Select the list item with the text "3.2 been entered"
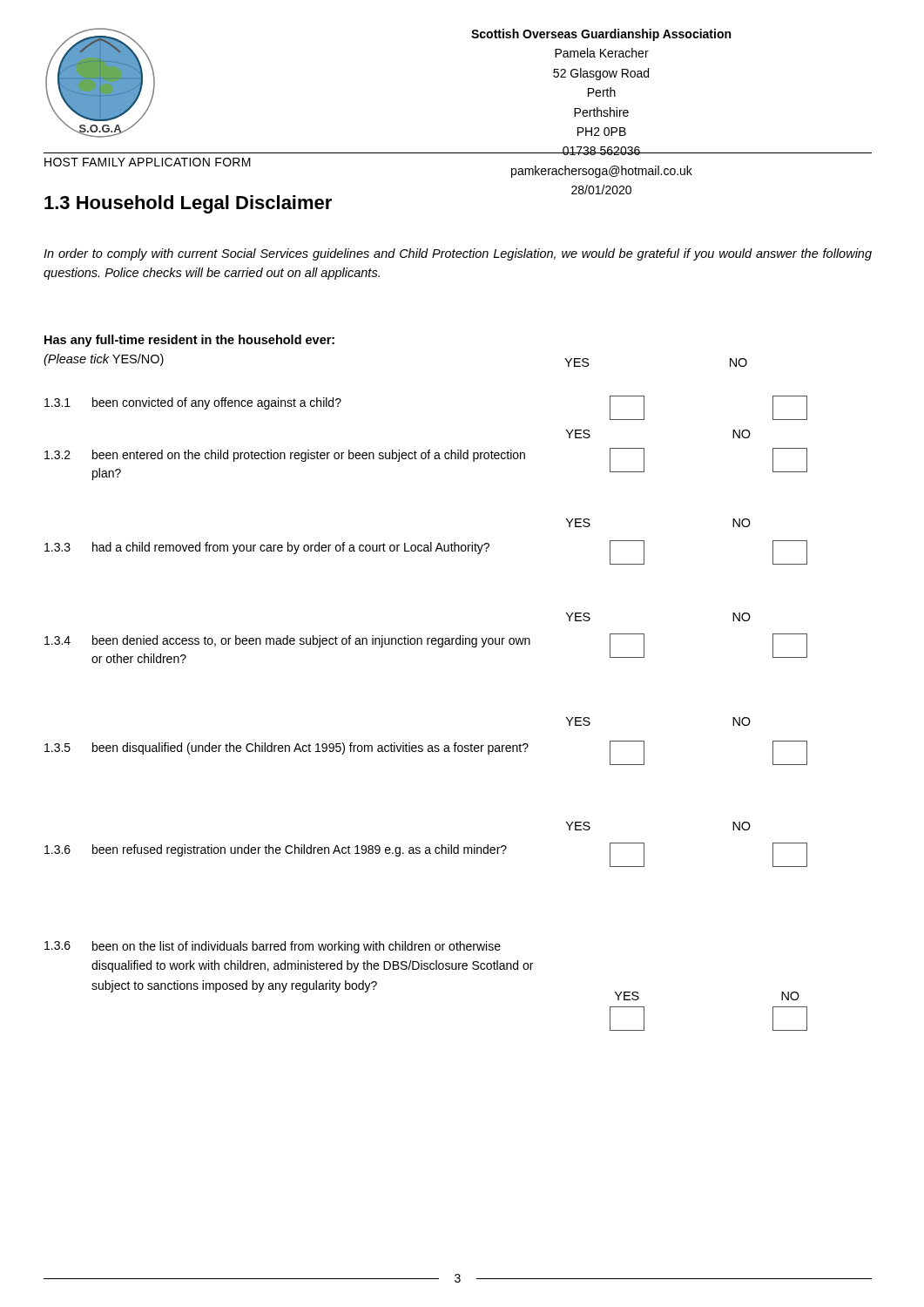924x1307 pixels. (x=458, y=464)
